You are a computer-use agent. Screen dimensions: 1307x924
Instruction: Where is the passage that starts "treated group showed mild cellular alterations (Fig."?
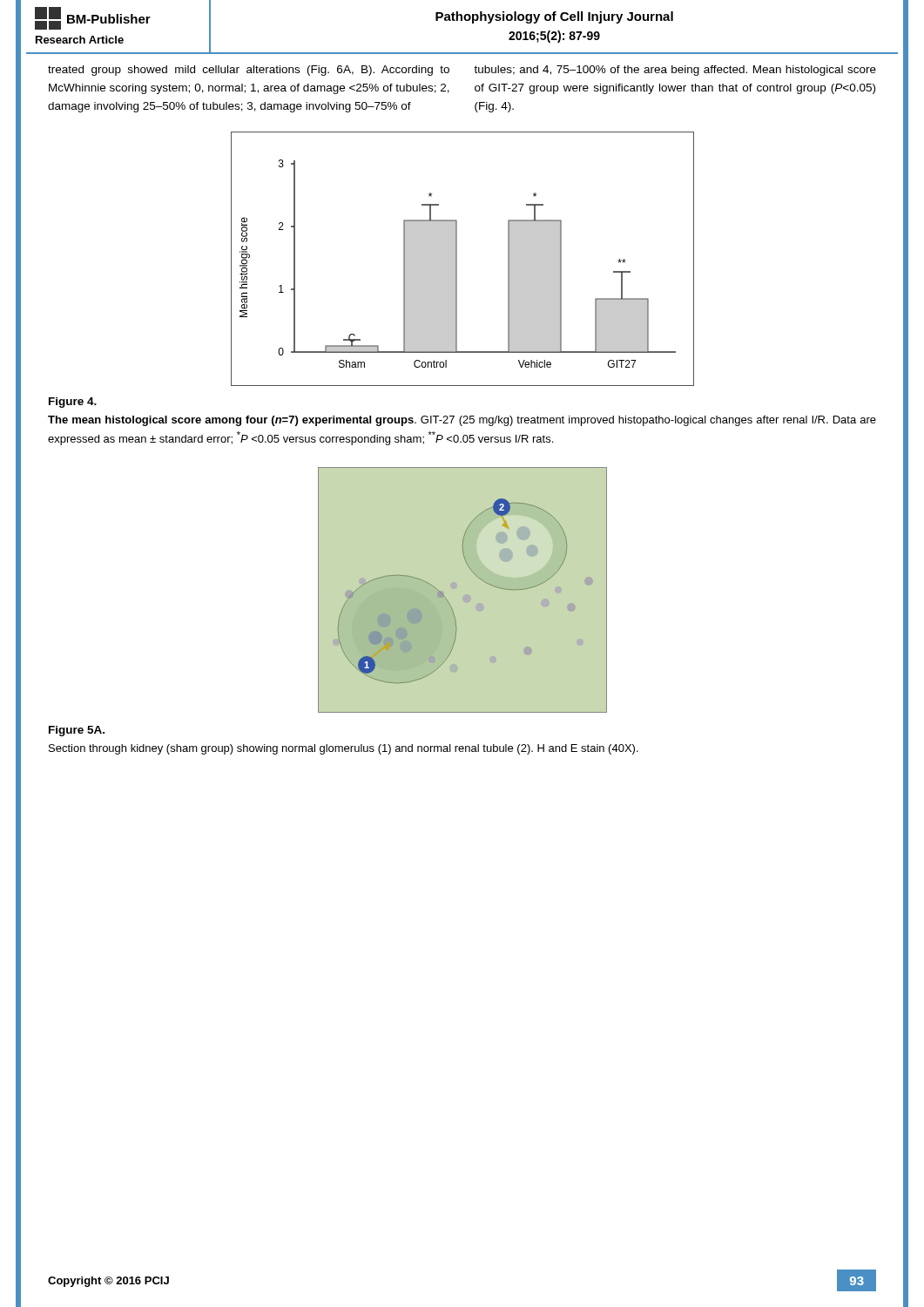[x=249, y=88]
